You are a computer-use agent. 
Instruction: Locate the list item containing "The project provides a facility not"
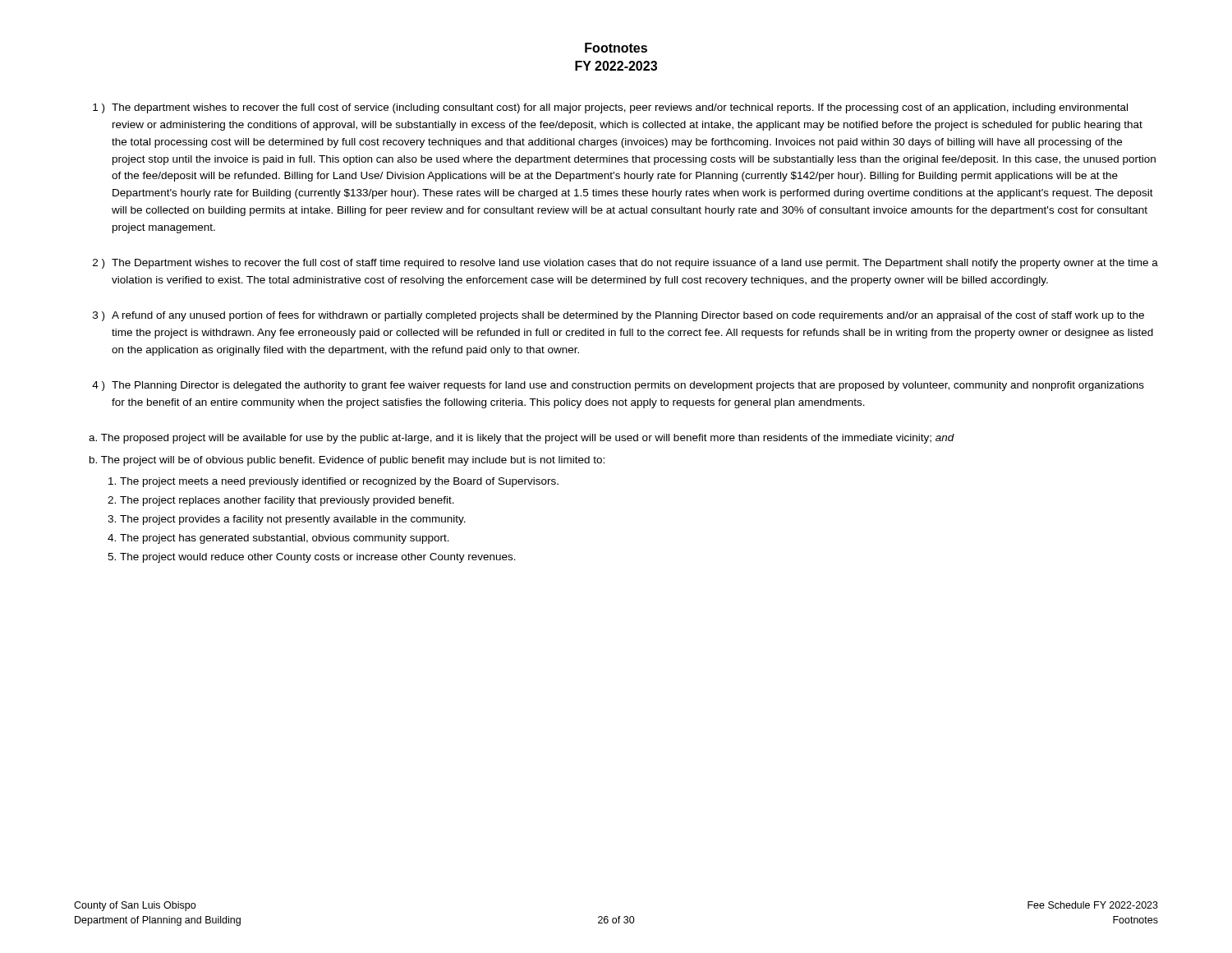point(293,519)
